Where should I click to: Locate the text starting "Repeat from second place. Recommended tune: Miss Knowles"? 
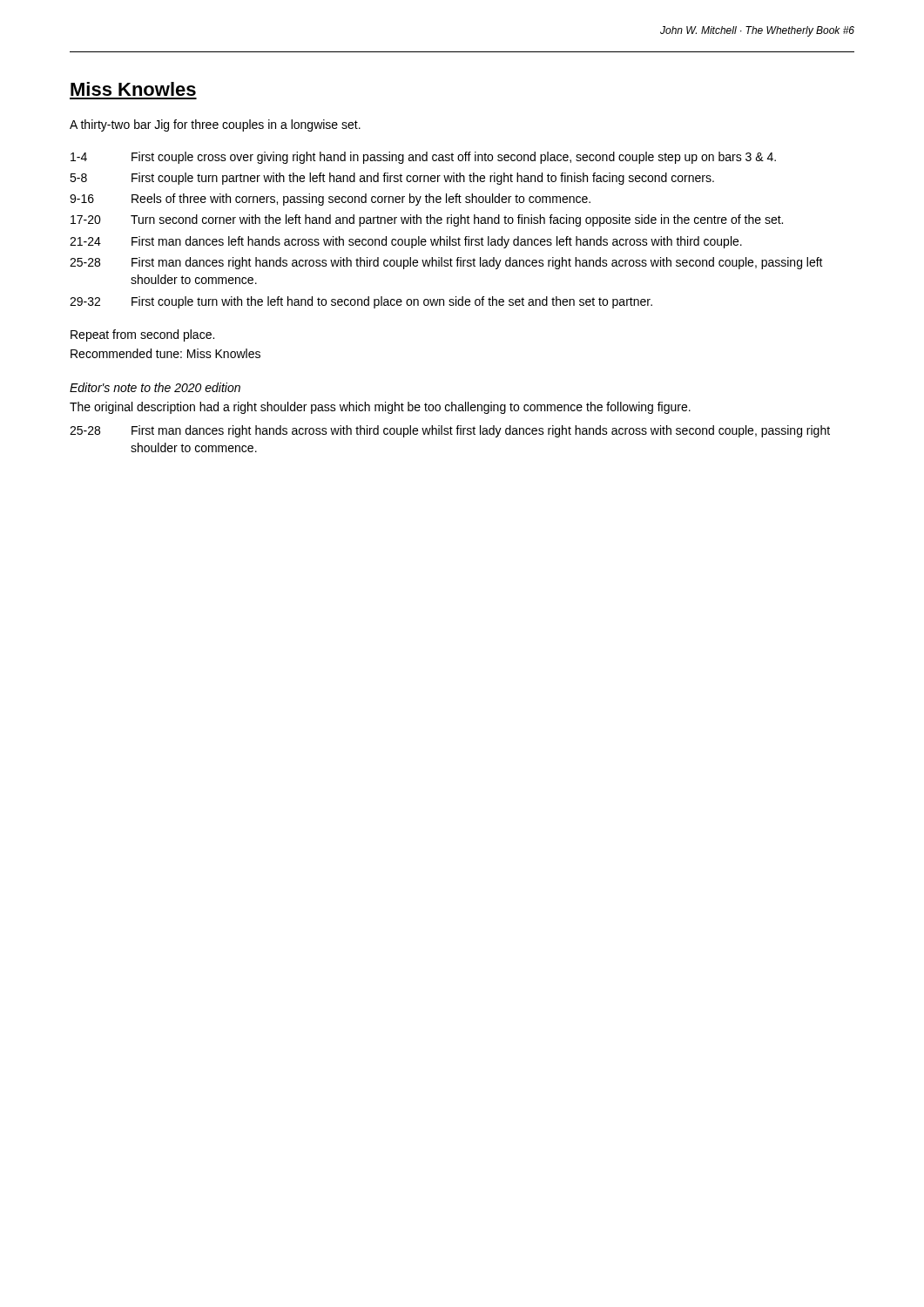click(165, 344)
